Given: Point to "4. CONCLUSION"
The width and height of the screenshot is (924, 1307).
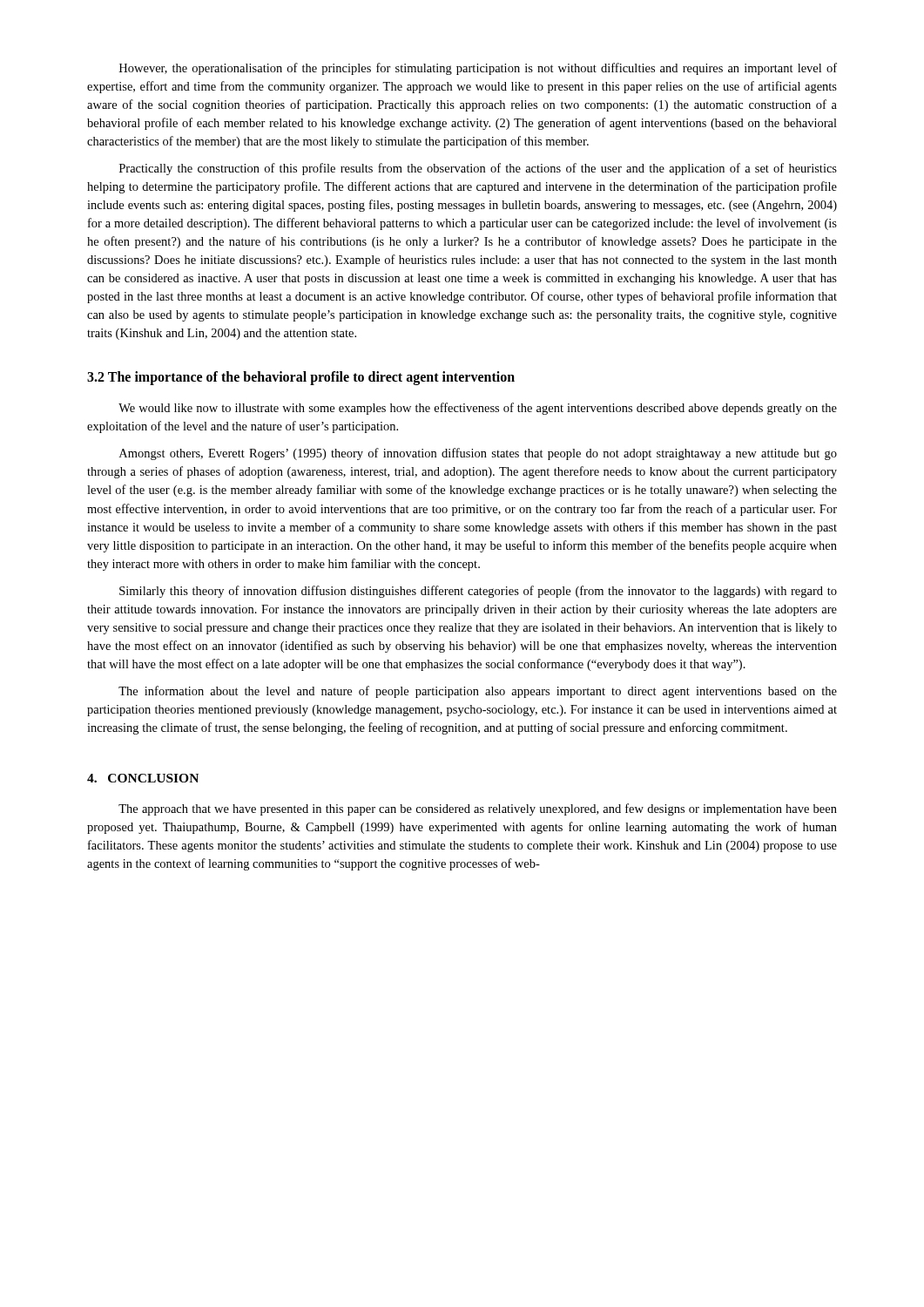Looking at the screenshot, I should [x=143, y=777].
